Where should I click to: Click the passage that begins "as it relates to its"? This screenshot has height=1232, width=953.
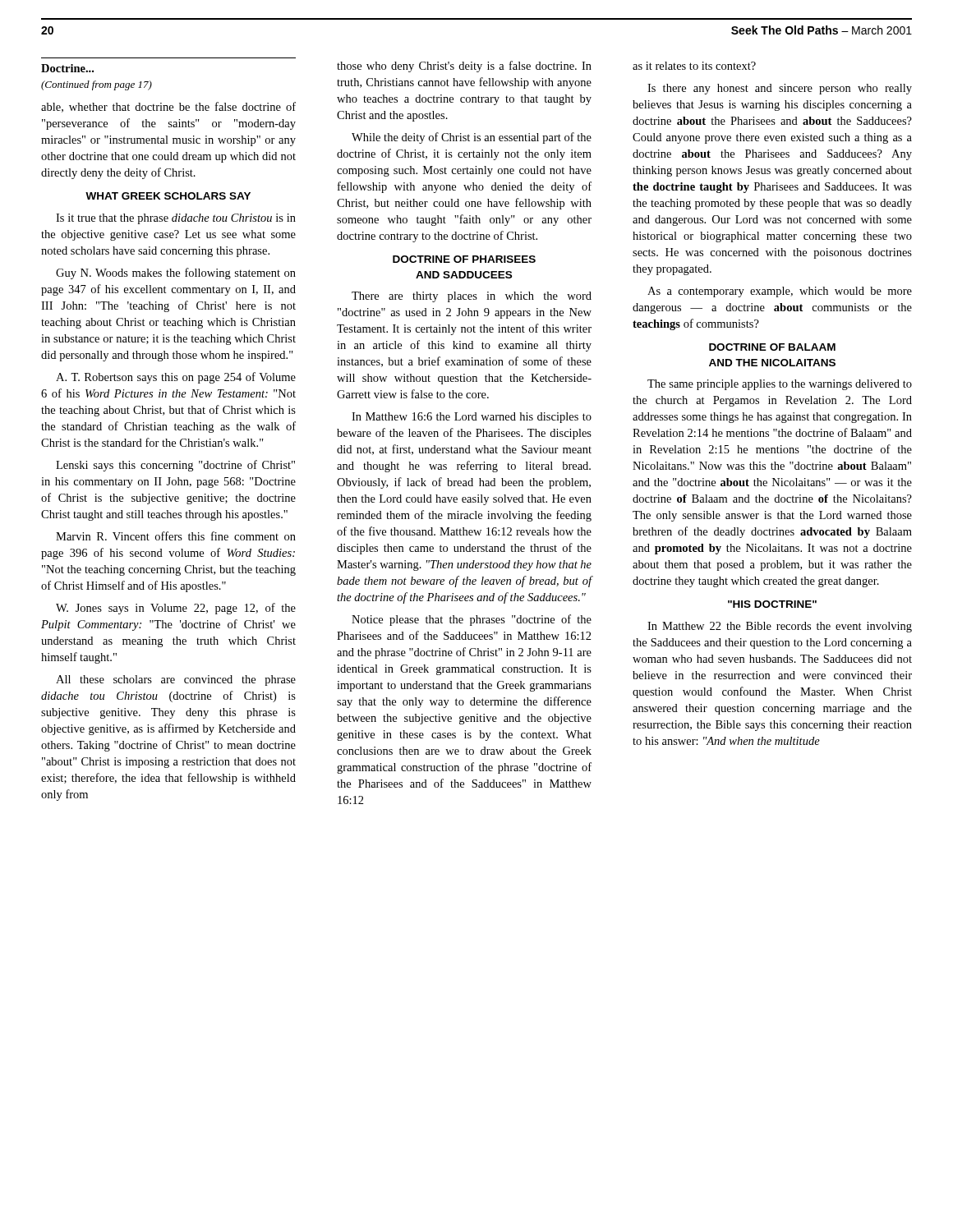pos(772,195)
